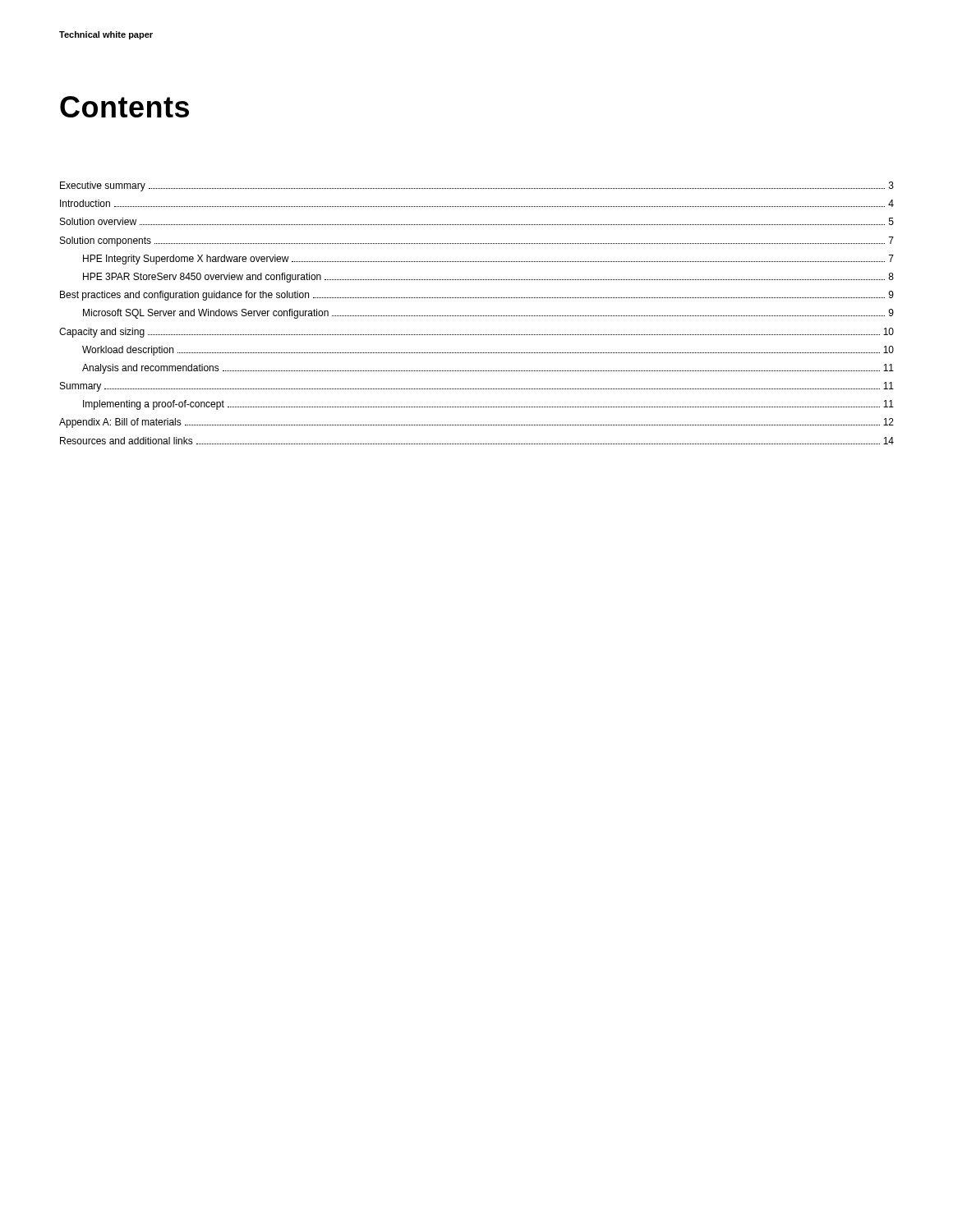This screenshot has width=953, height=1232.
Task: Find "Introduction 4" on this page
Action: point(476,204)
